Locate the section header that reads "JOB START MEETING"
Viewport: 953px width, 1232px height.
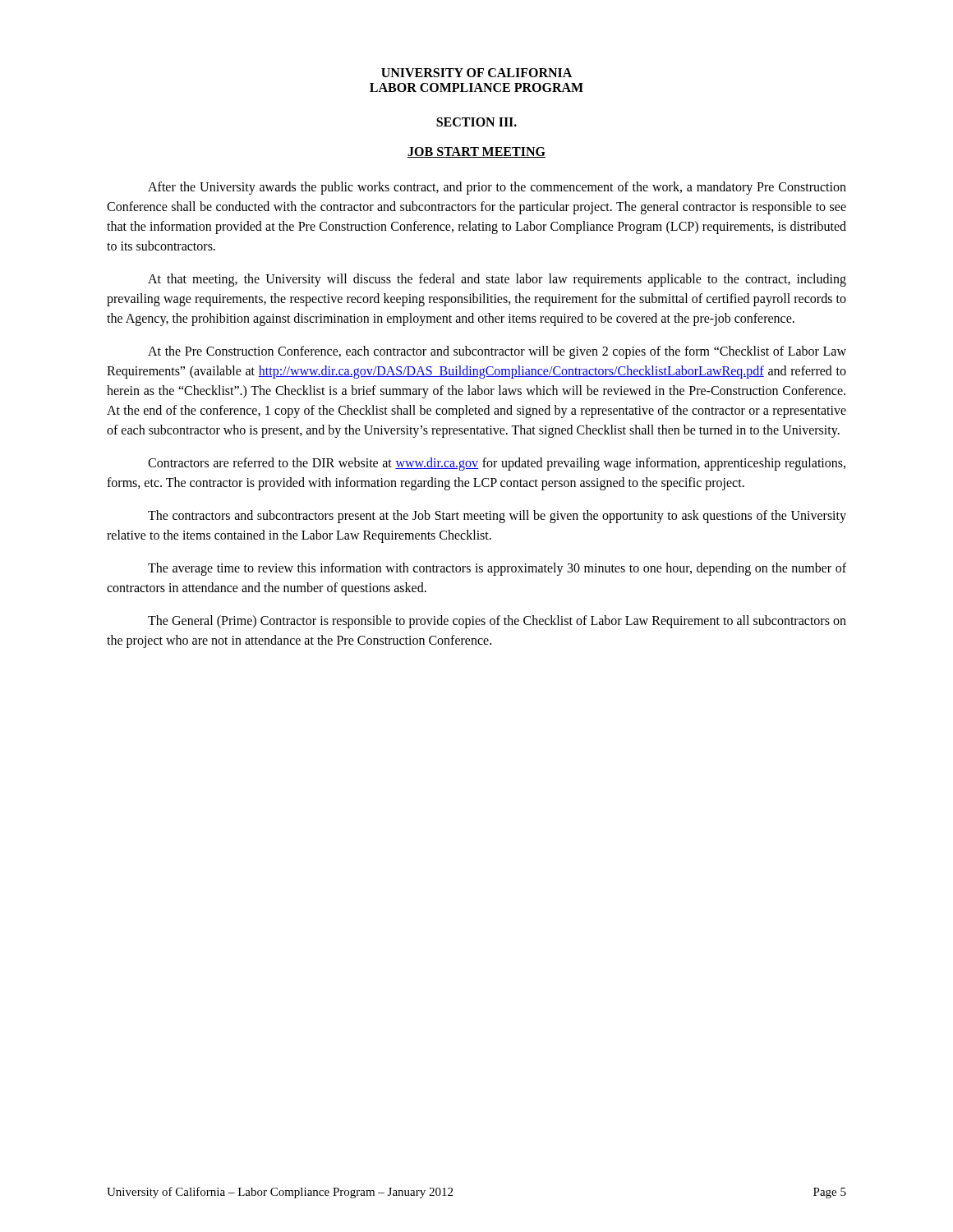pos(476,152)
